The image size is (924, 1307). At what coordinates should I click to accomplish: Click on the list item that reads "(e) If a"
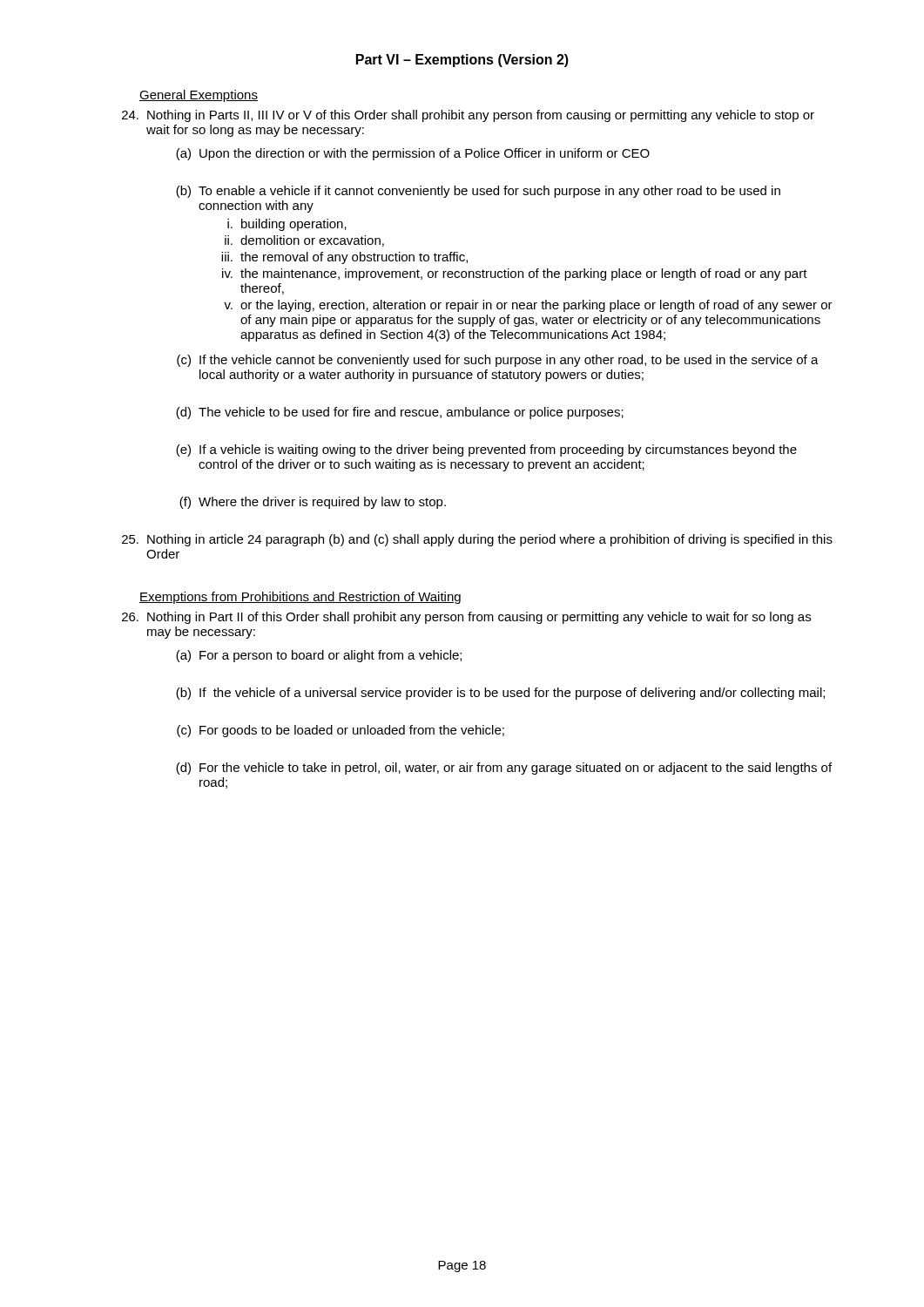pyautogui.click(x=488, y=457)
